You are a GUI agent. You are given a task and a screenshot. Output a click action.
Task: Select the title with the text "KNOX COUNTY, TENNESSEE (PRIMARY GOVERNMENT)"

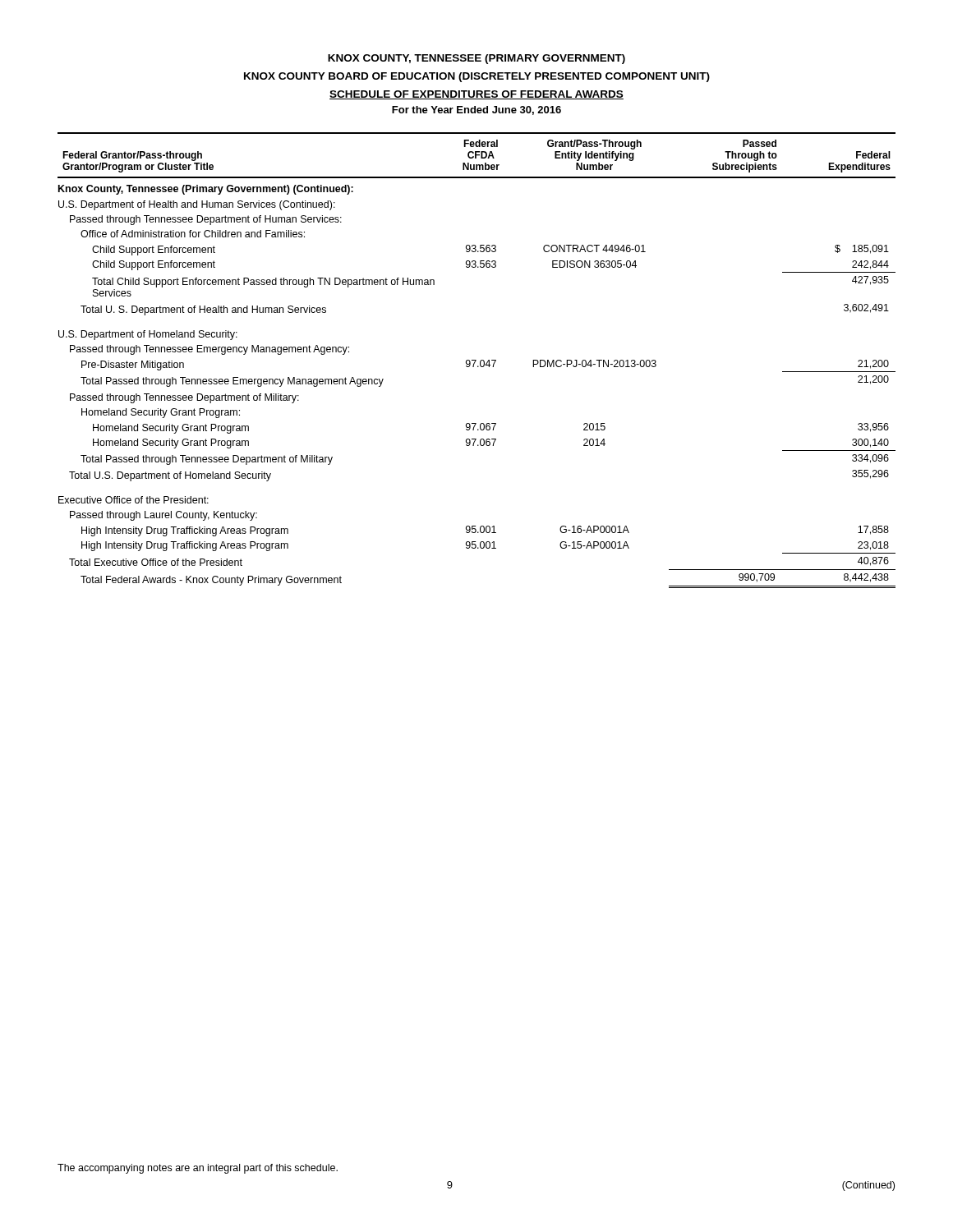[x=476, y=67]
